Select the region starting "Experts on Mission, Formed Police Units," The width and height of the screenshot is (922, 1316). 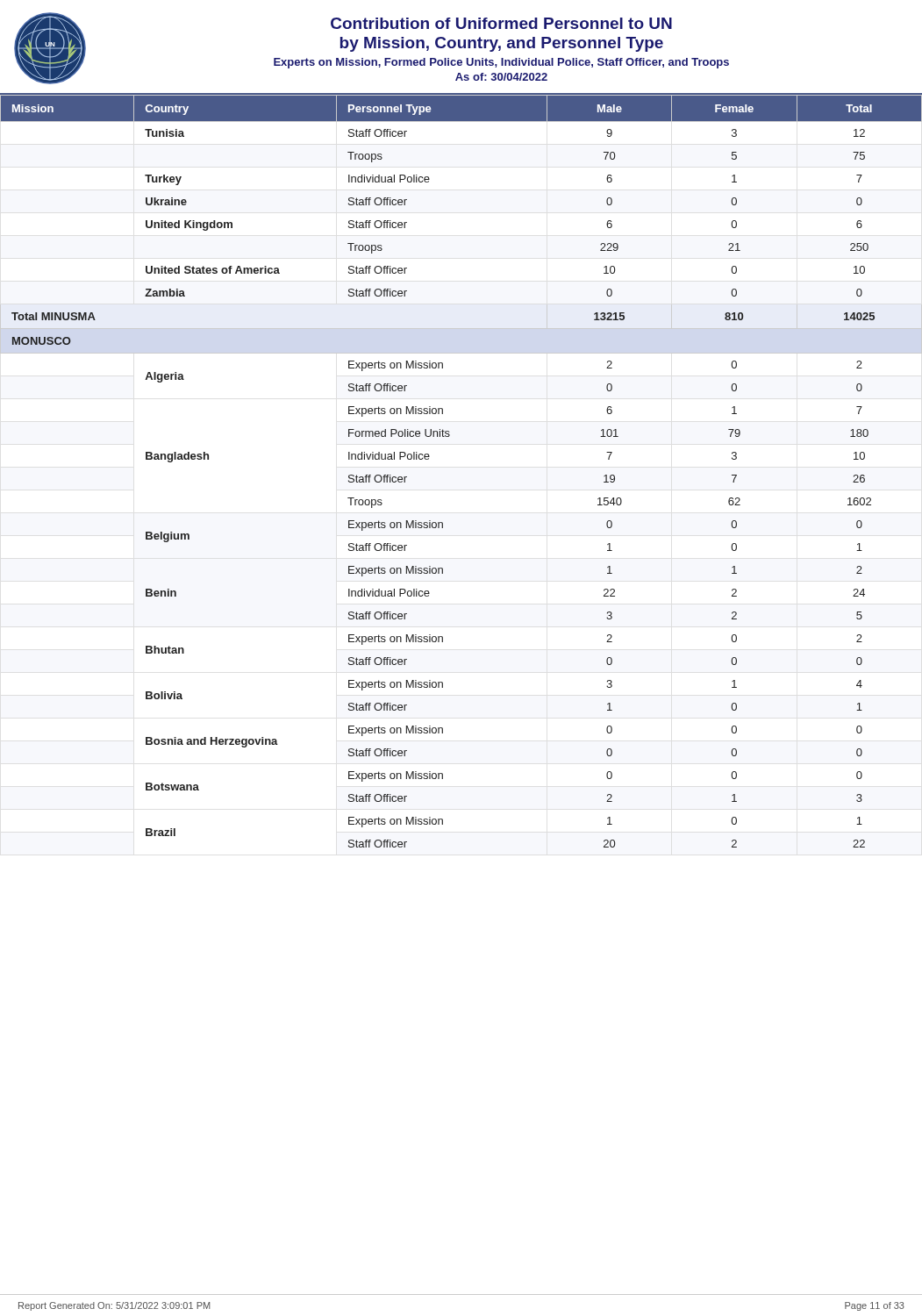coord(501,61)
